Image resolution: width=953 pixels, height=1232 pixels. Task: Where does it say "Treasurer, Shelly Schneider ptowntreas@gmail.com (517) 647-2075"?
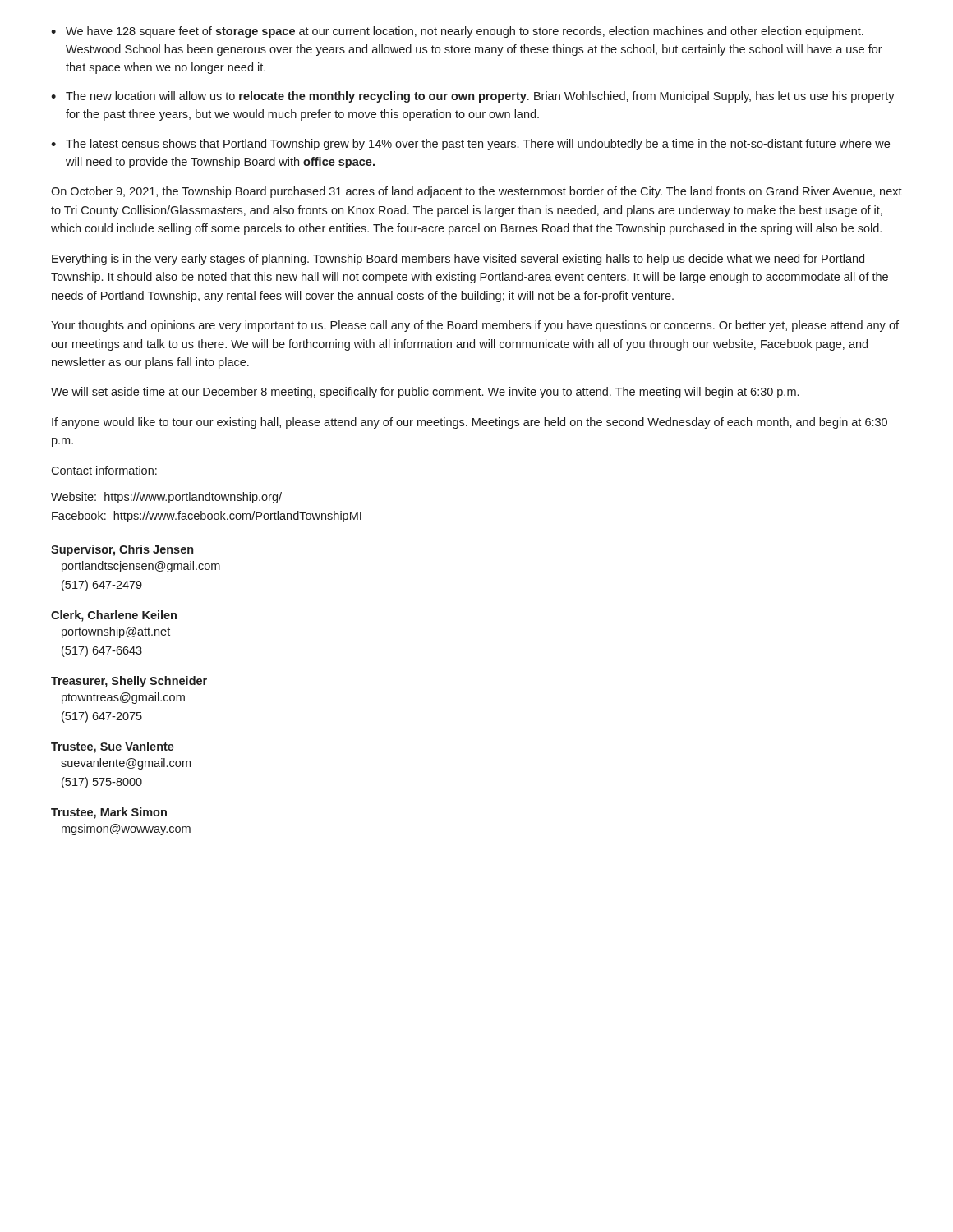pos(129,682)
